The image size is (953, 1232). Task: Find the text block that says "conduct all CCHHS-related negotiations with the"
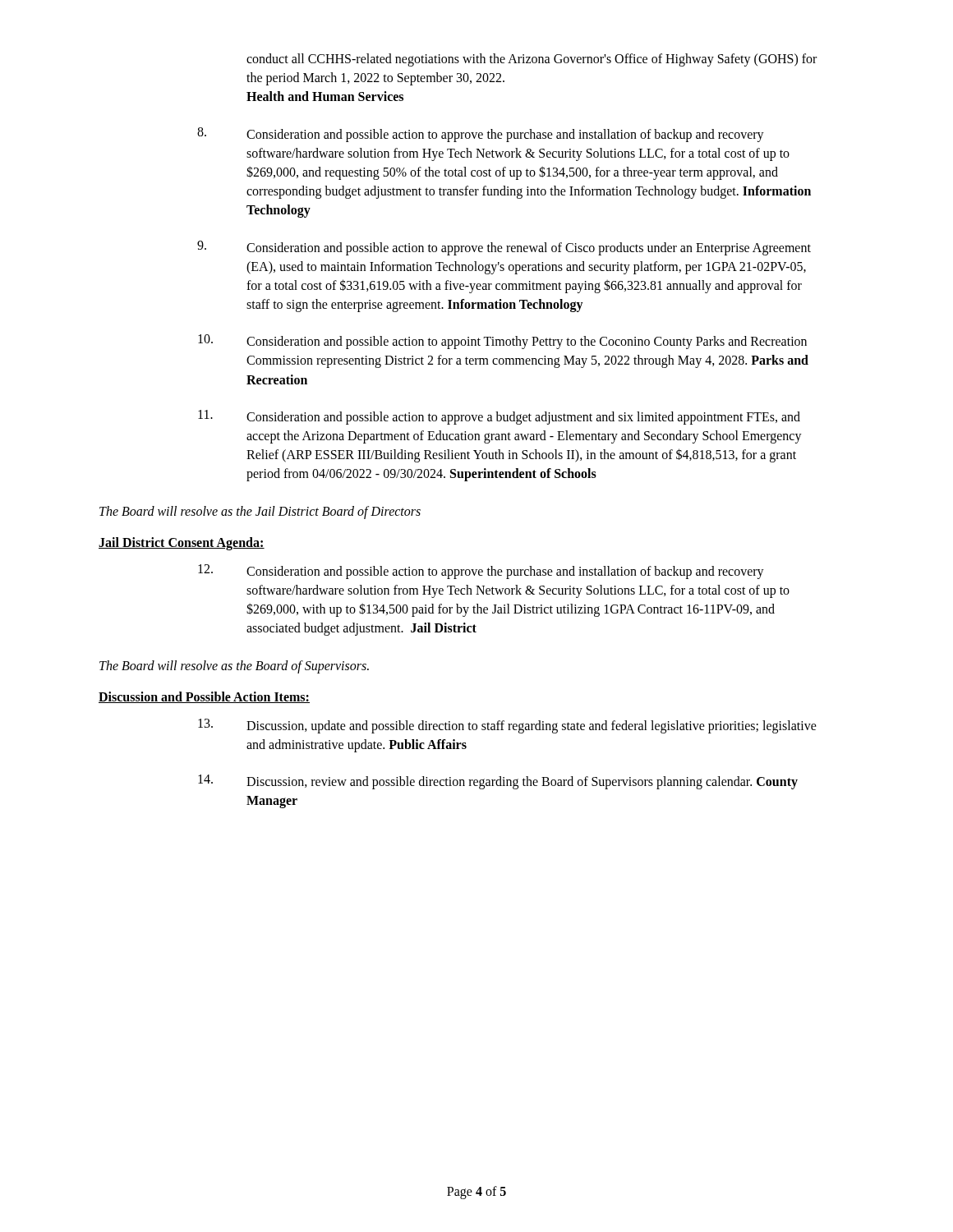coord(532,60)
